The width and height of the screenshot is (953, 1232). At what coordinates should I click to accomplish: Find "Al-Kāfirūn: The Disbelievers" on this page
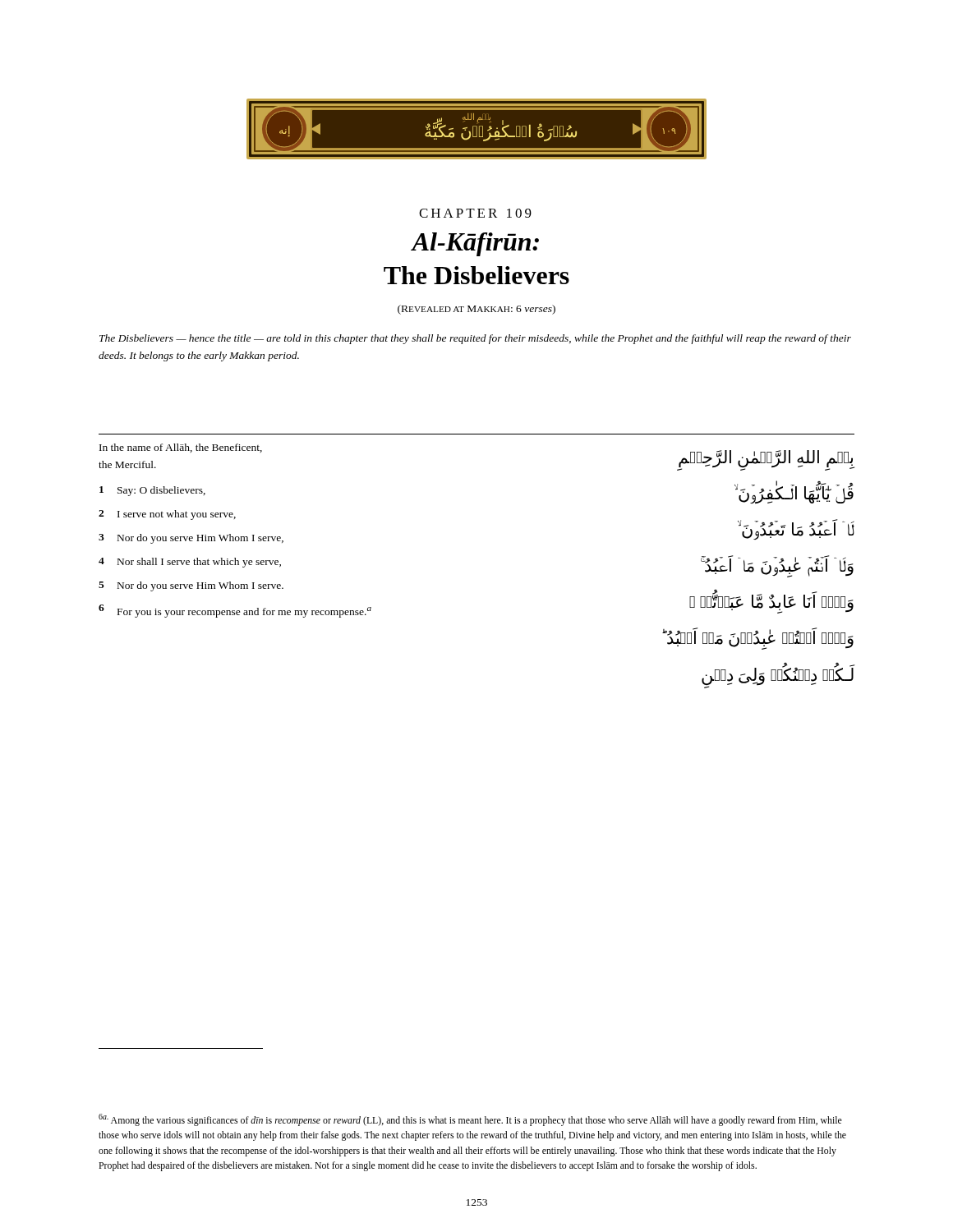476,259
